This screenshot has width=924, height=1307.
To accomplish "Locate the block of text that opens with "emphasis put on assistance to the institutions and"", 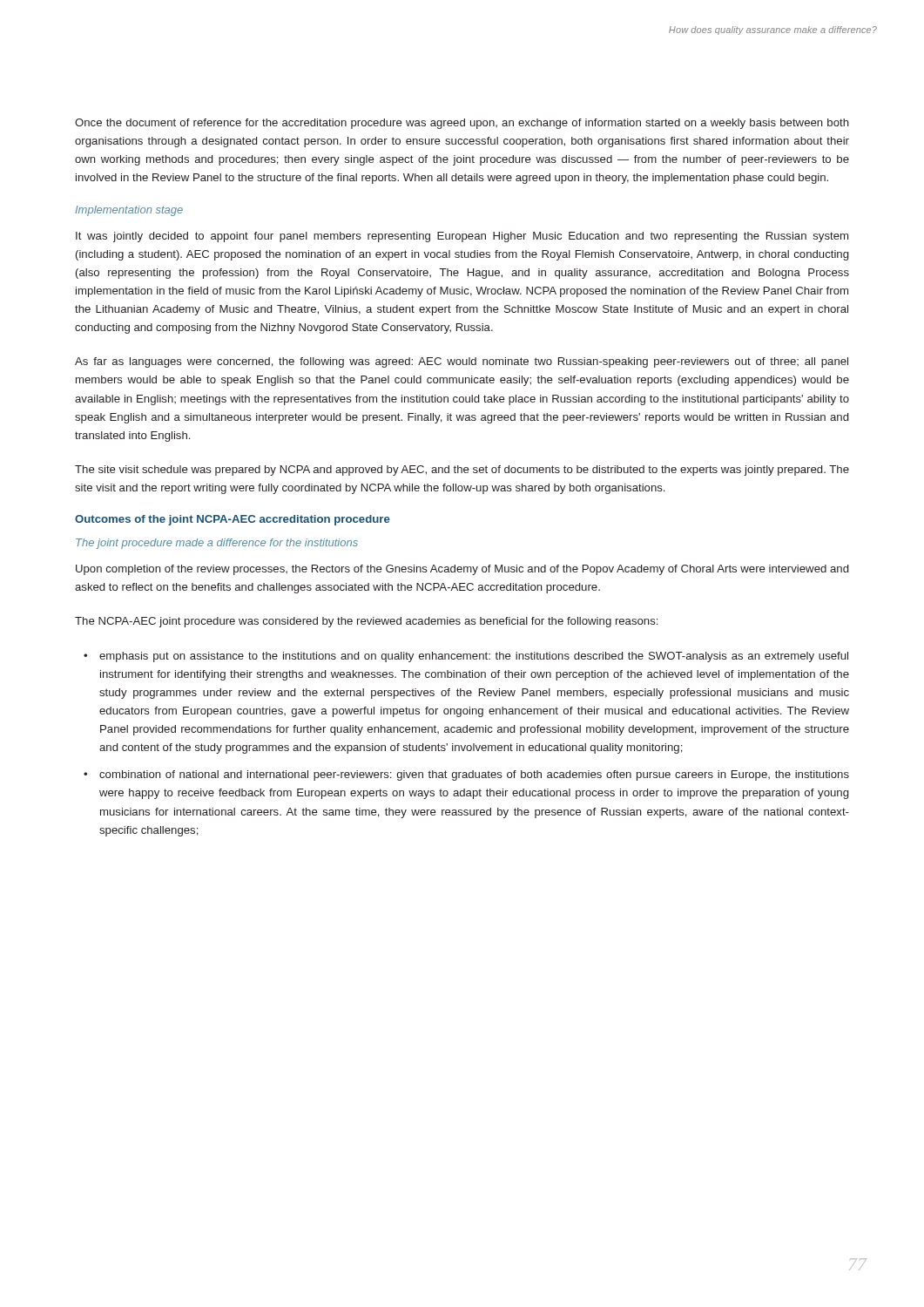I will [x=474, y=701].
